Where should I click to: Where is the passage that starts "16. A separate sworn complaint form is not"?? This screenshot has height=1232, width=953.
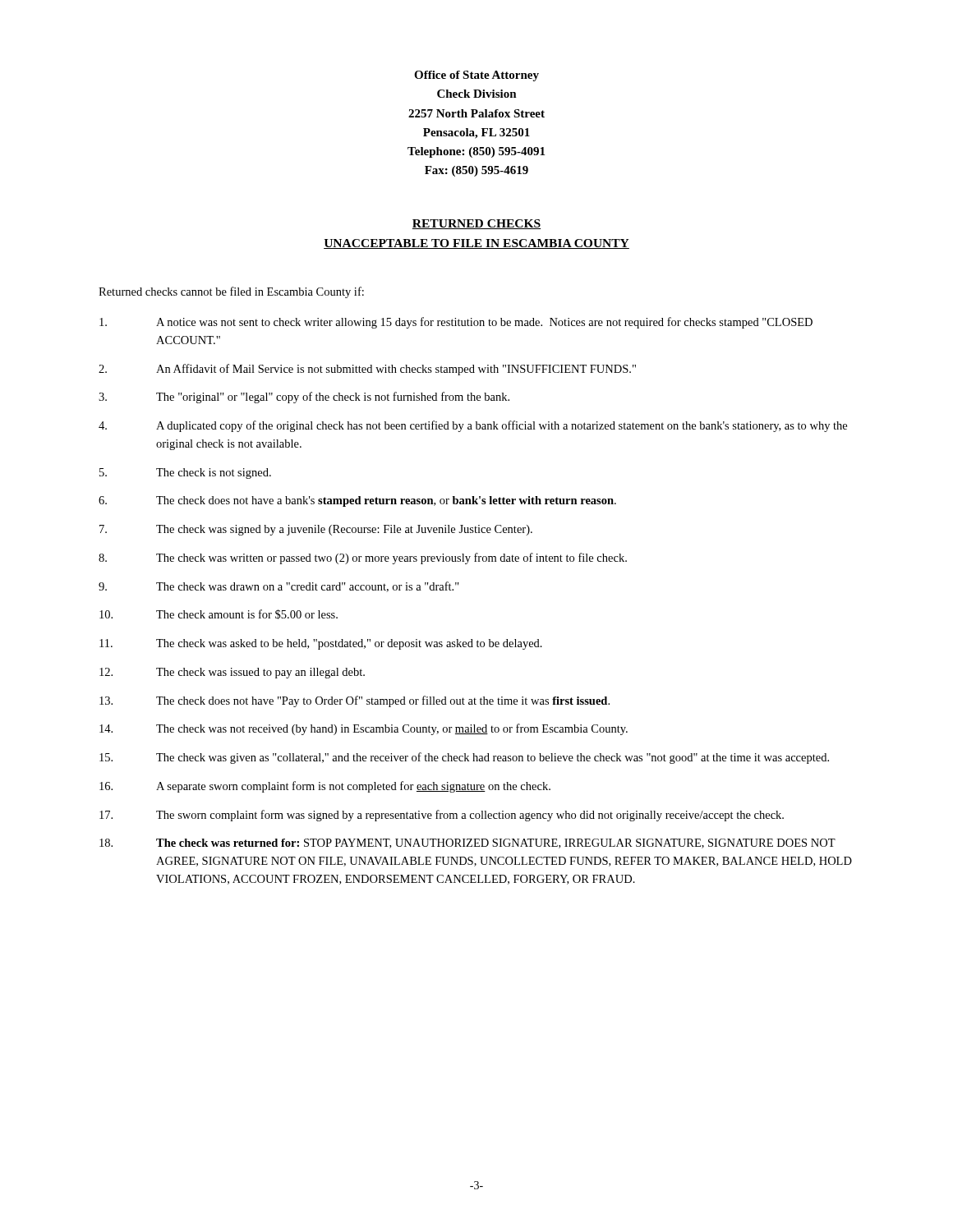pyautogui.click(x=476, y=787)
